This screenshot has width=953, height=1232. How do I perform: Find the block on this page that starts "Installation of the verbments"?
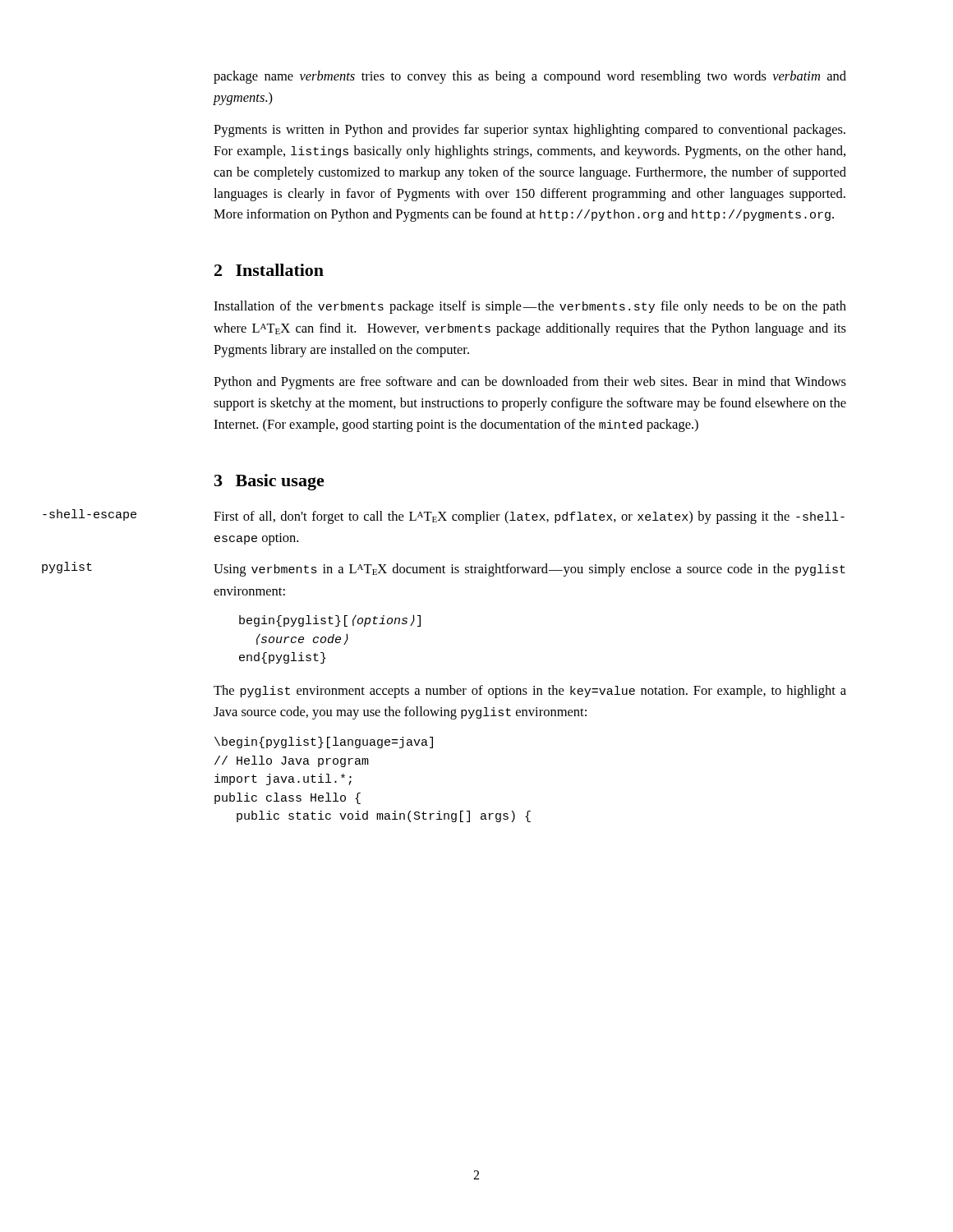[x=530, y=328]
